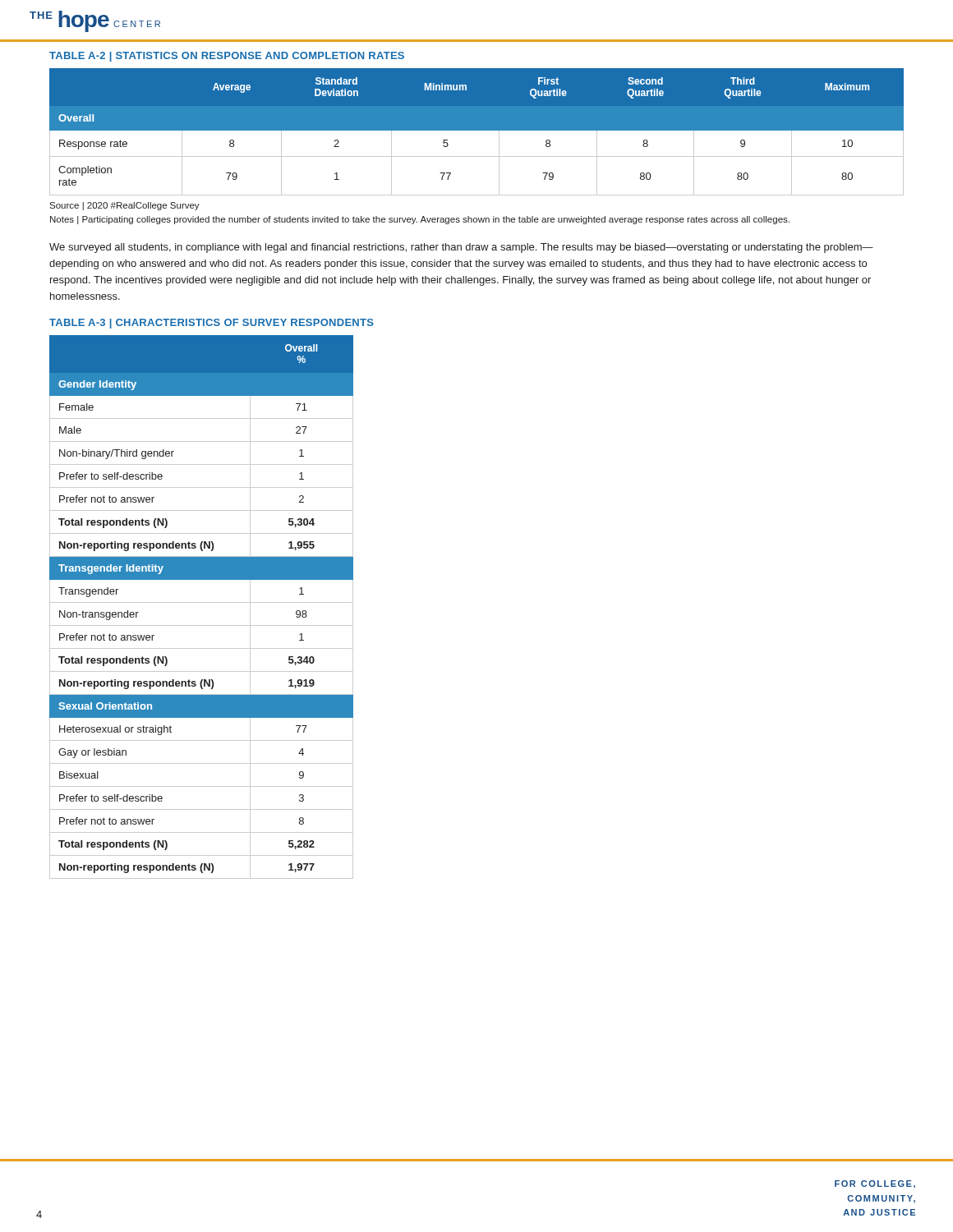Click on the block starting "We surveyed all students, in compliance with legal"
The width and height of the screenshot is (953, 1232).
tap(461, 271)
